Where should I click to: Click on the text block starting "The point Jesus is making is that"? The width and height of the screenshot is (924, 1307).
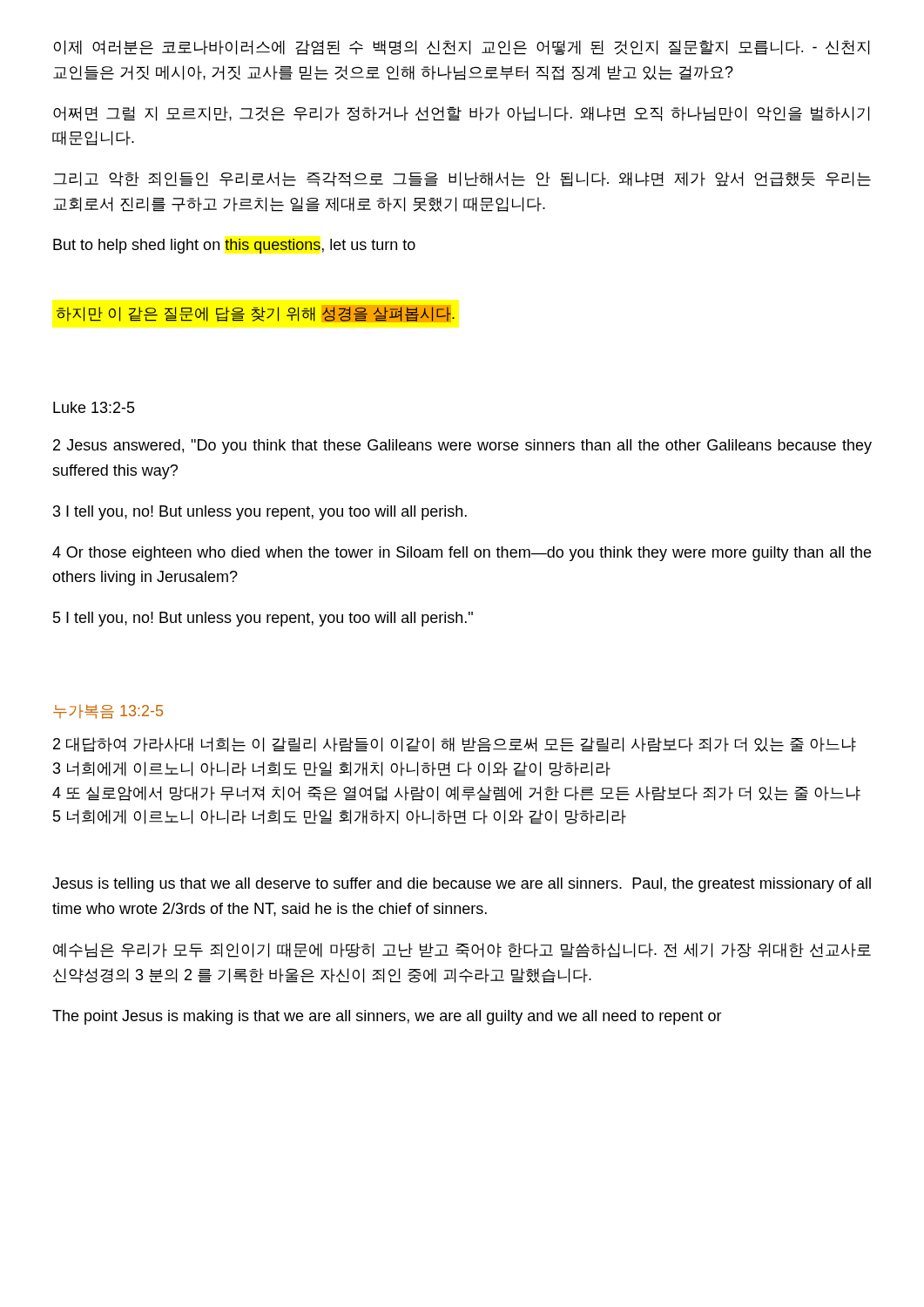tap(387, 1016)
